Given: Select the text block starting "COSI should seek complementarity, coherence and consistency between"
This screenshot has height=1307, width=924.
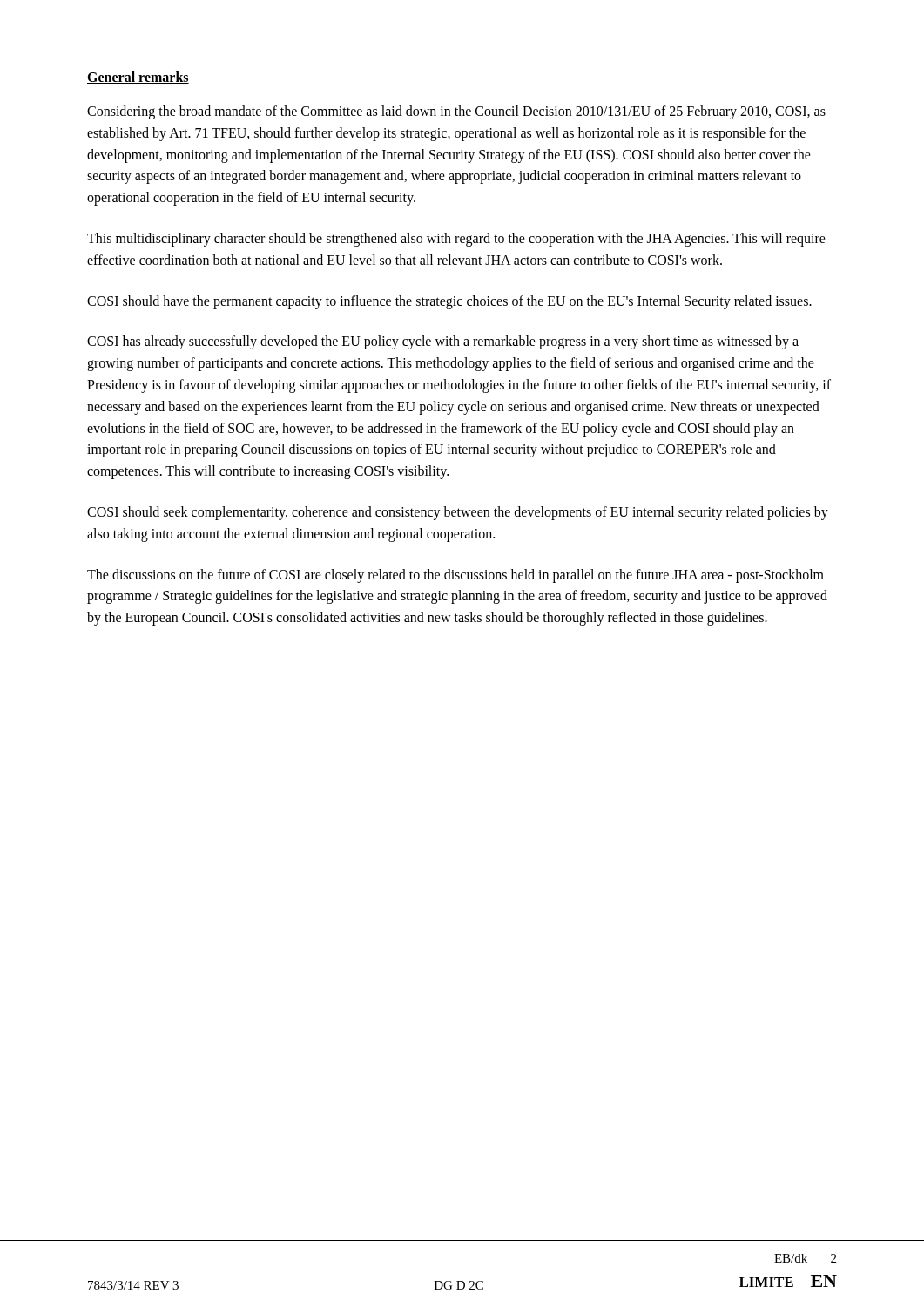Looking at the screenshot, I should tap(458, 523).
